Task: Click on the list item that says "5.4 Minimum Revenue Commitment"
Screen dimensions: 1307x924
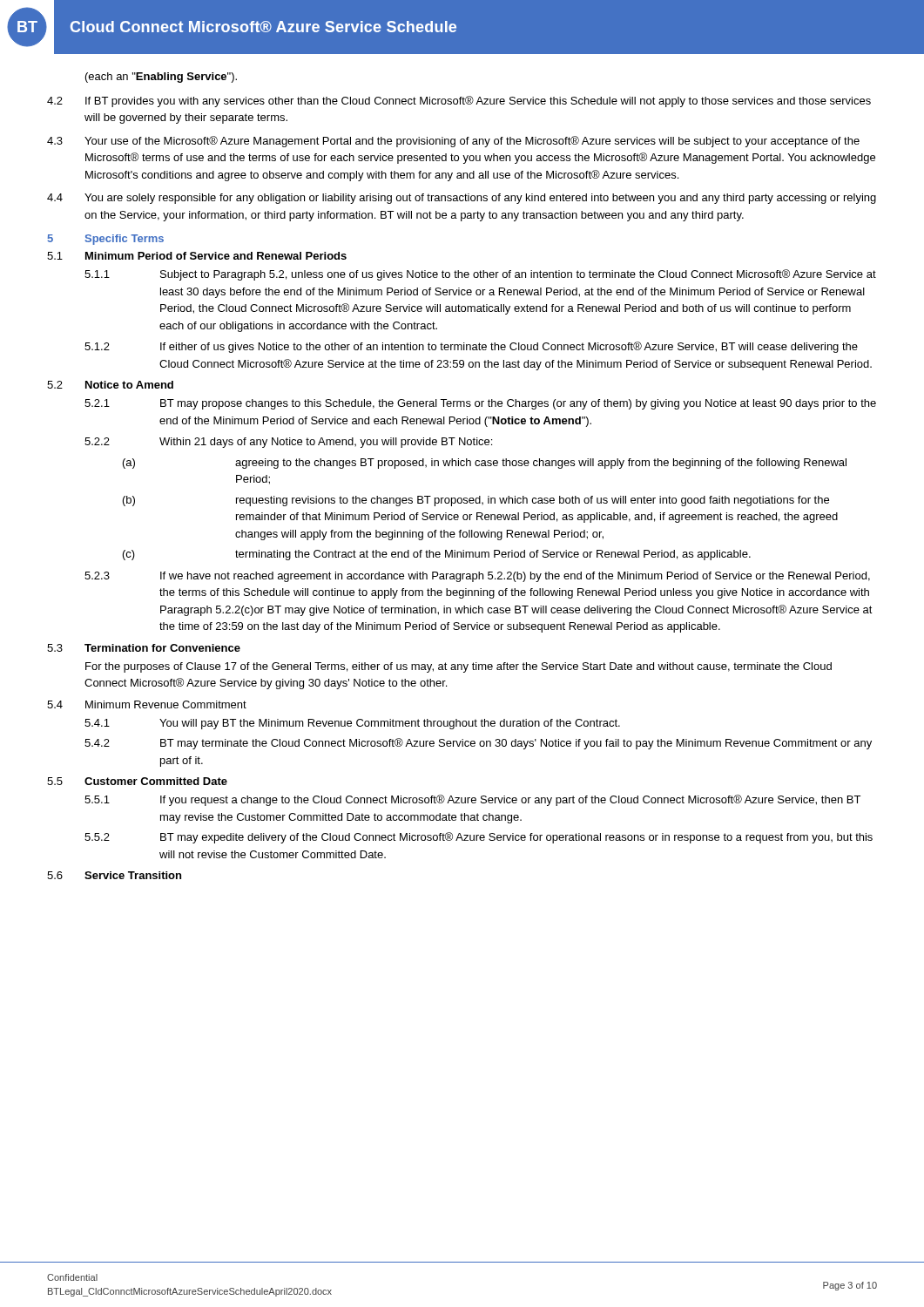Action: pos(147,704)
